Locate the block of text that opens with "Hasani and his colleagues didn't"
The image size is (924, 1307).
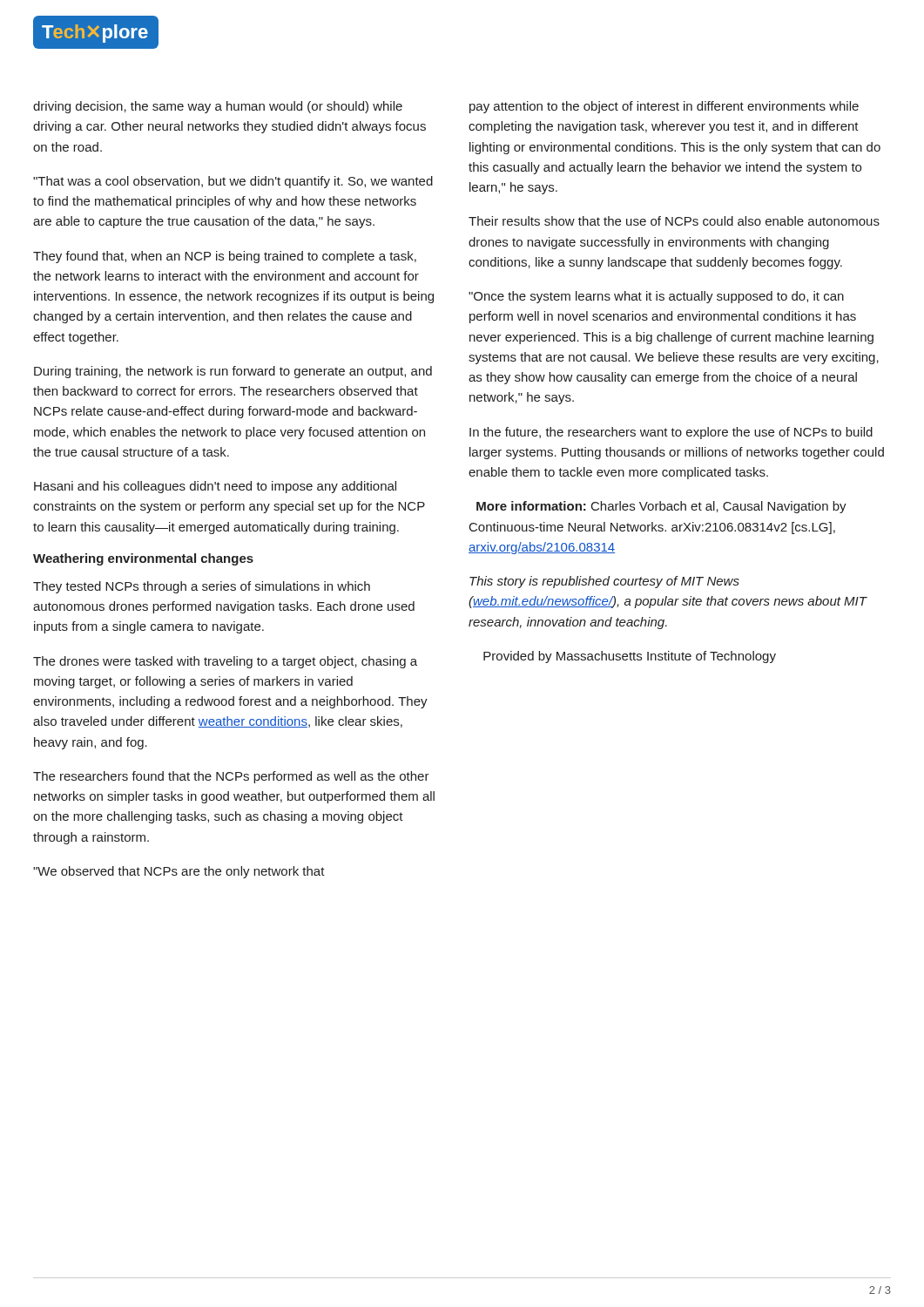tap(229, 506)
